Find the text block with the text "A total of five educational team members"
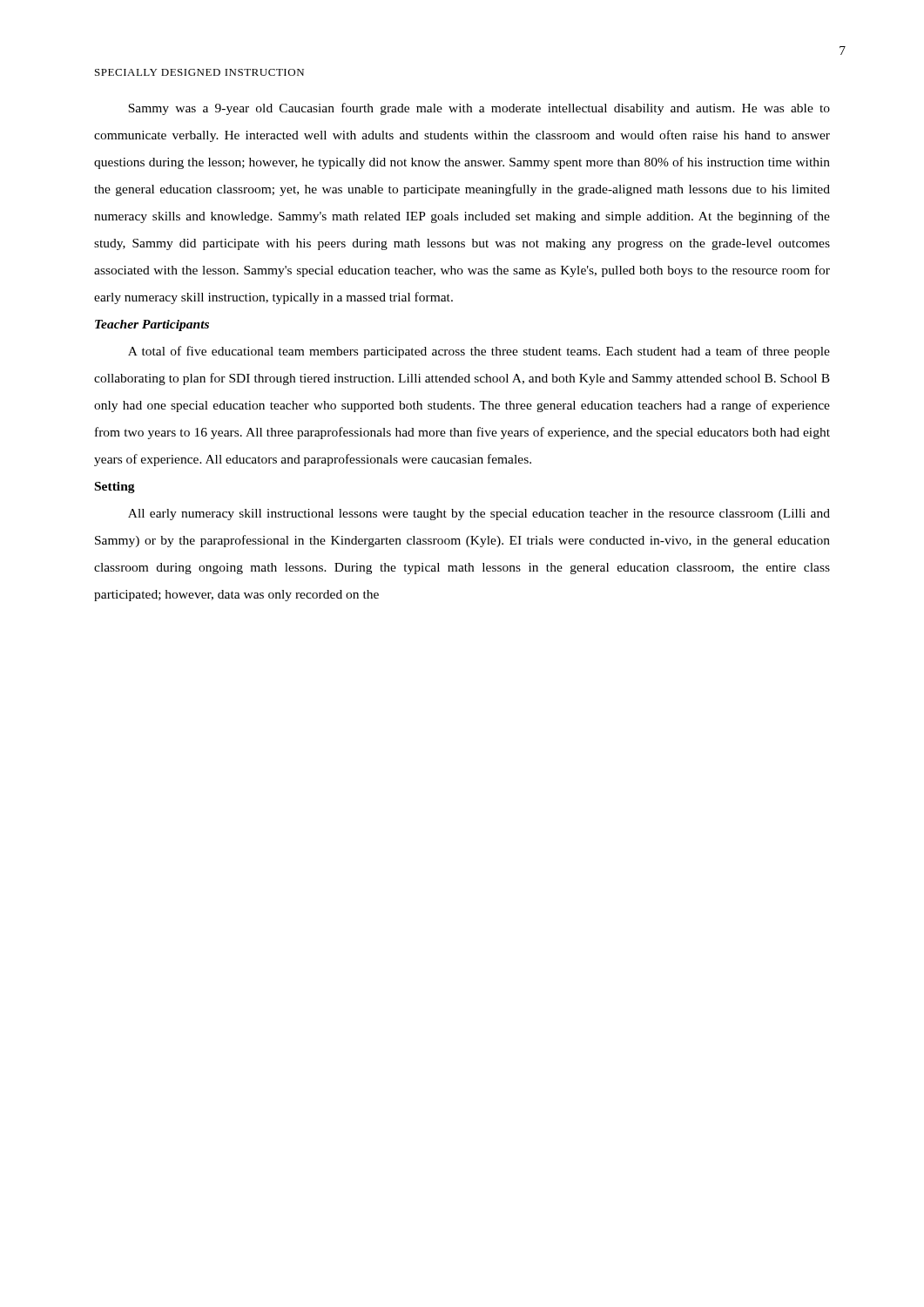924x1307 pixels. [x=462, y=405]
